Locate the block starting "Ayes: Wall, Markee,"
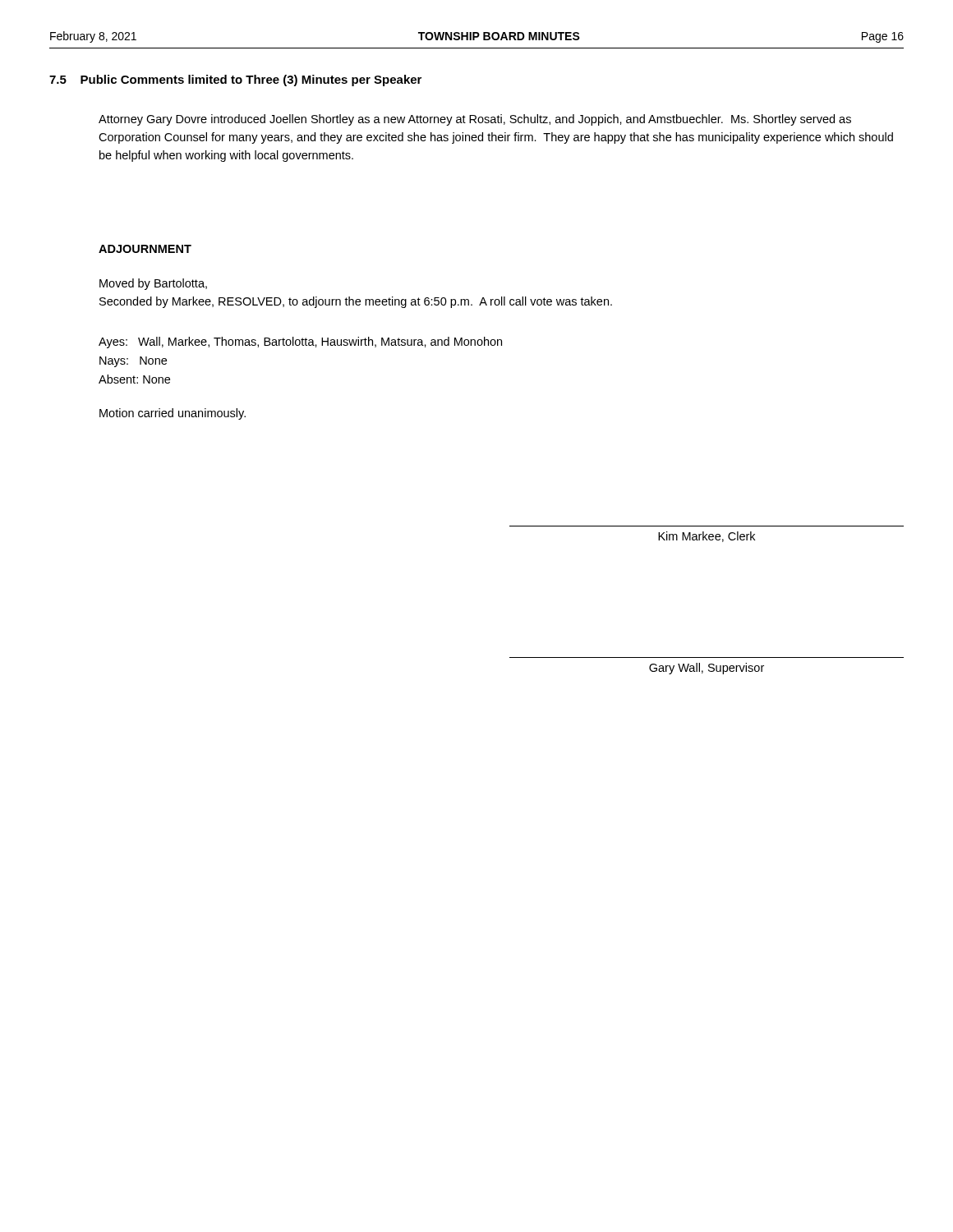Viewport: 953px width, 1232px height. 300,342
